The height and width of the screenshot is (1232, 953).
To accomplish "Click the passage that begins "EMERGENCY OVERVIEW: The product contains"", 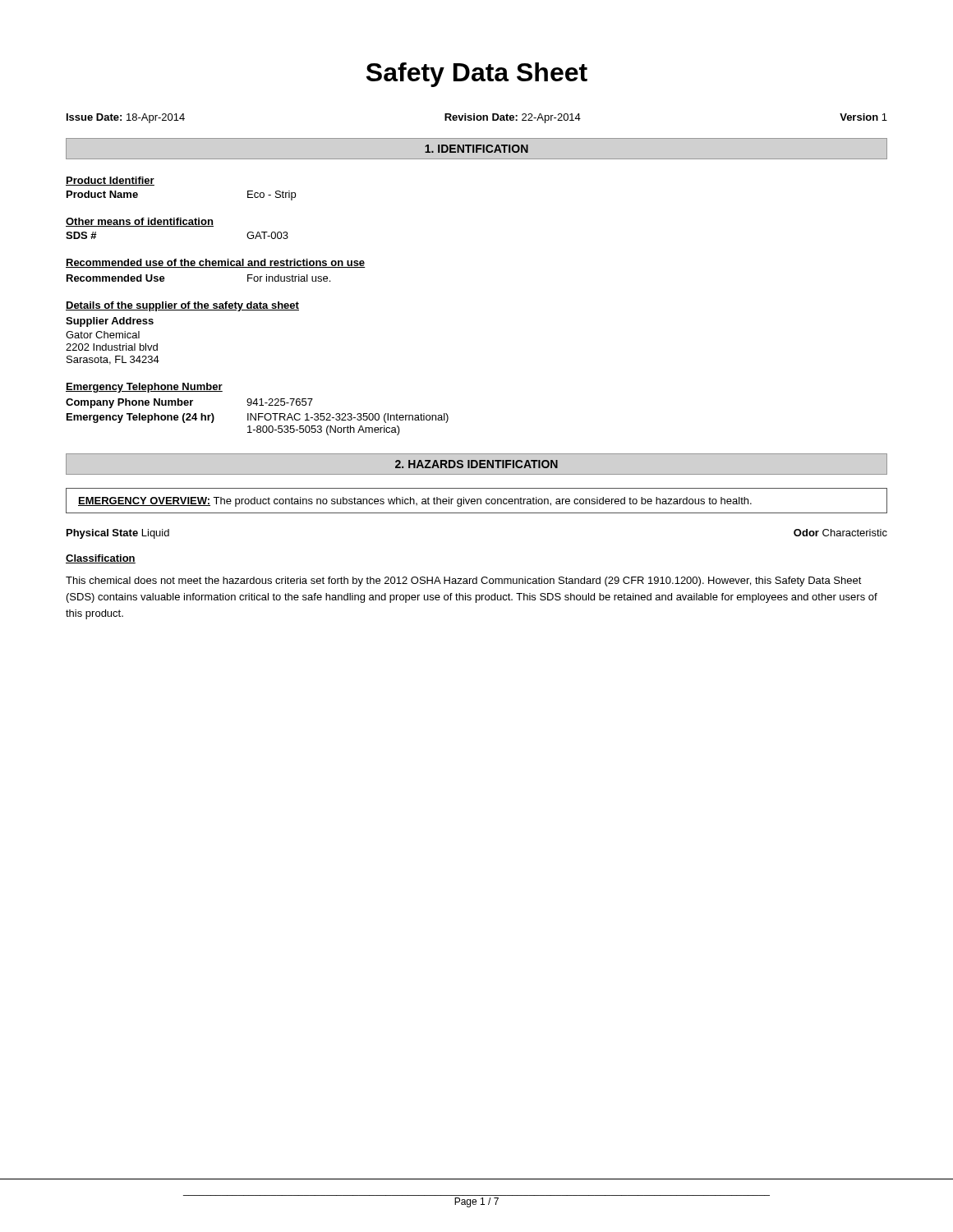I will 415,501.
